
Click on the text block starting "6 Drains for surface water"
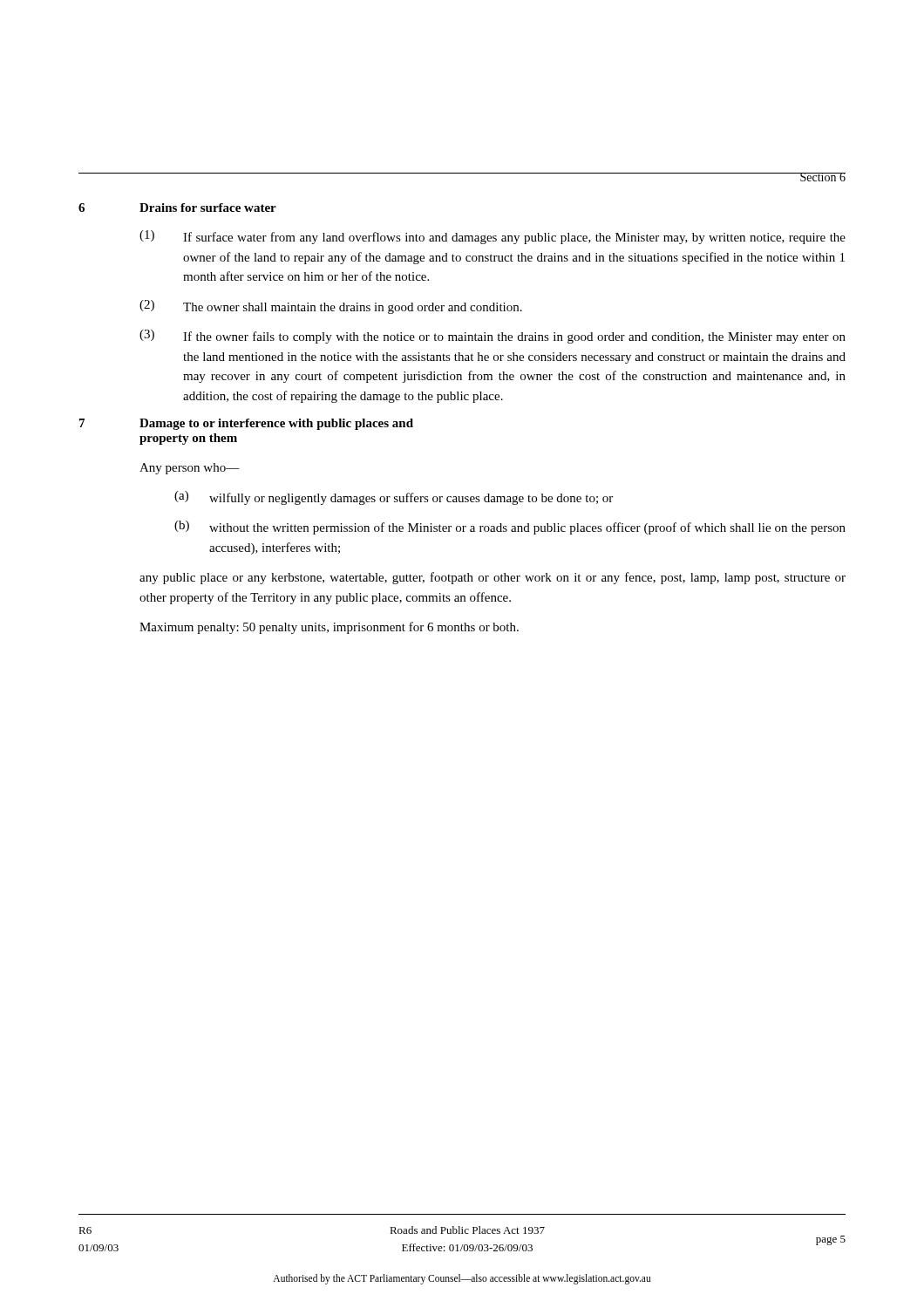tap(177, 208)
